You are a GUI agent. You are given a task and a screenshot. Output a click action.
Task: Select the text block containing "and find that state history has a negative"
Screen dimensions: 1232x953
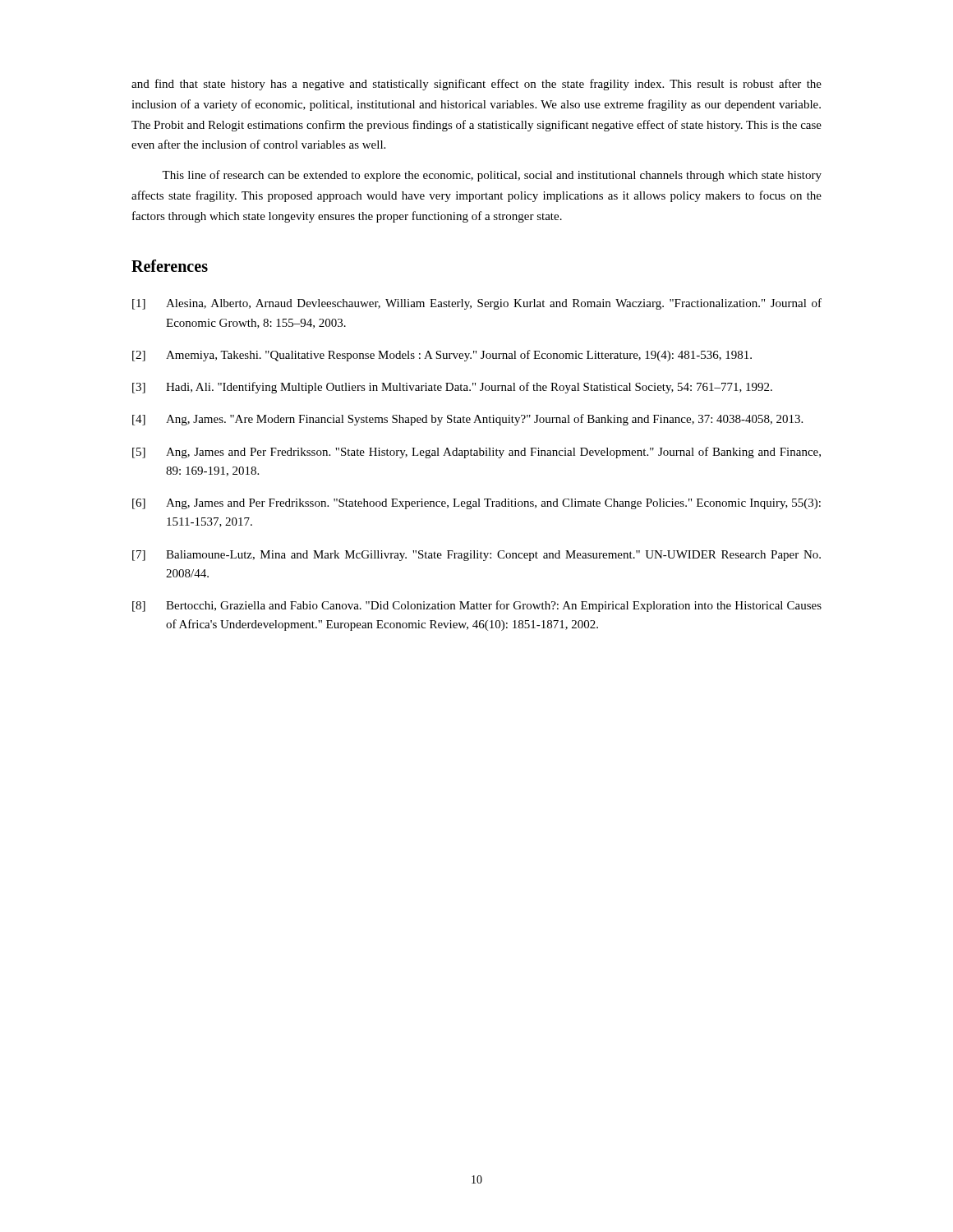click(476, 85)
